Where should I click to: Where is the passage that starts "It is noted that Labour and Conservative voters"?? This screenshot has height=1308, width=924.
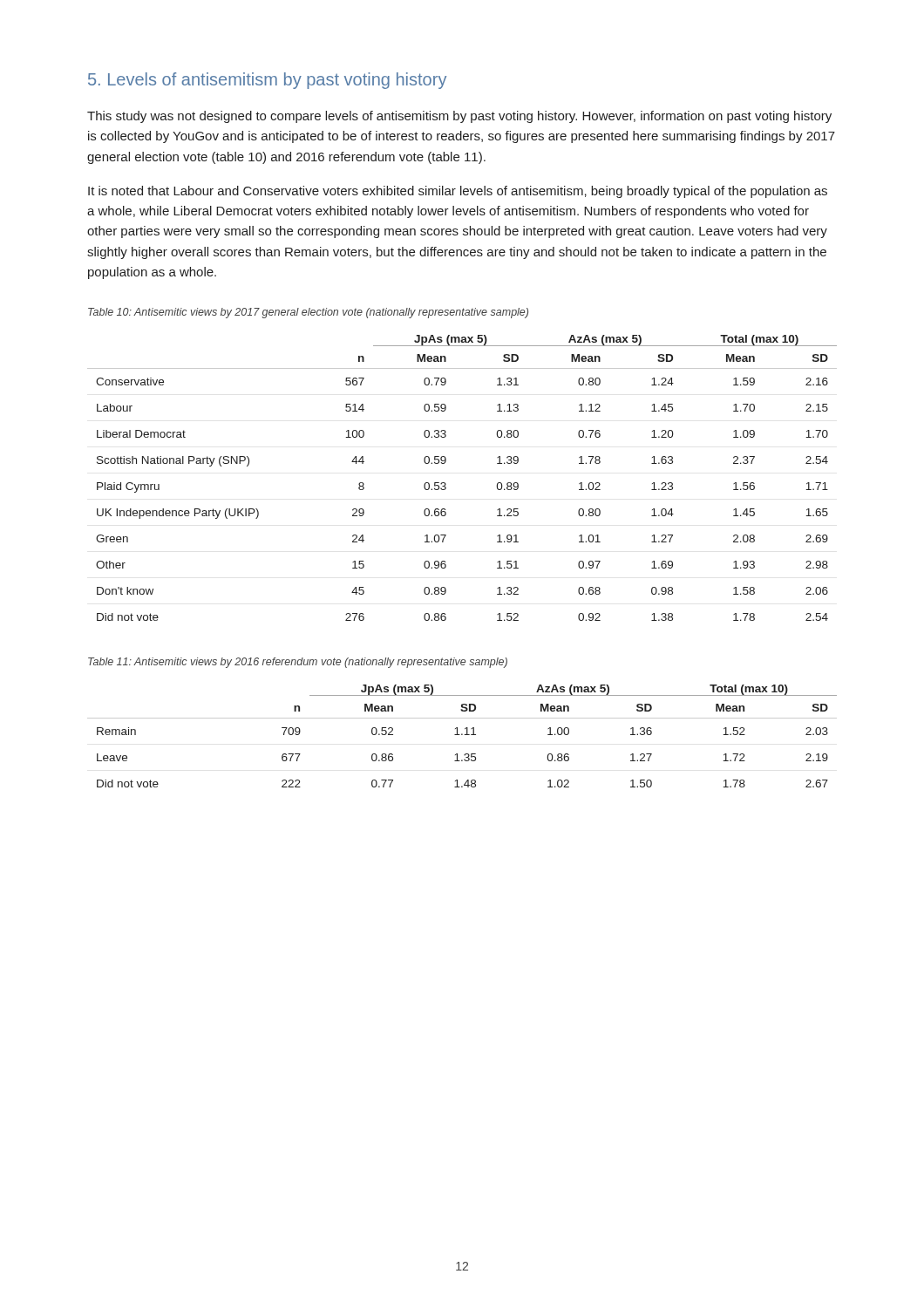click(457, 231)
